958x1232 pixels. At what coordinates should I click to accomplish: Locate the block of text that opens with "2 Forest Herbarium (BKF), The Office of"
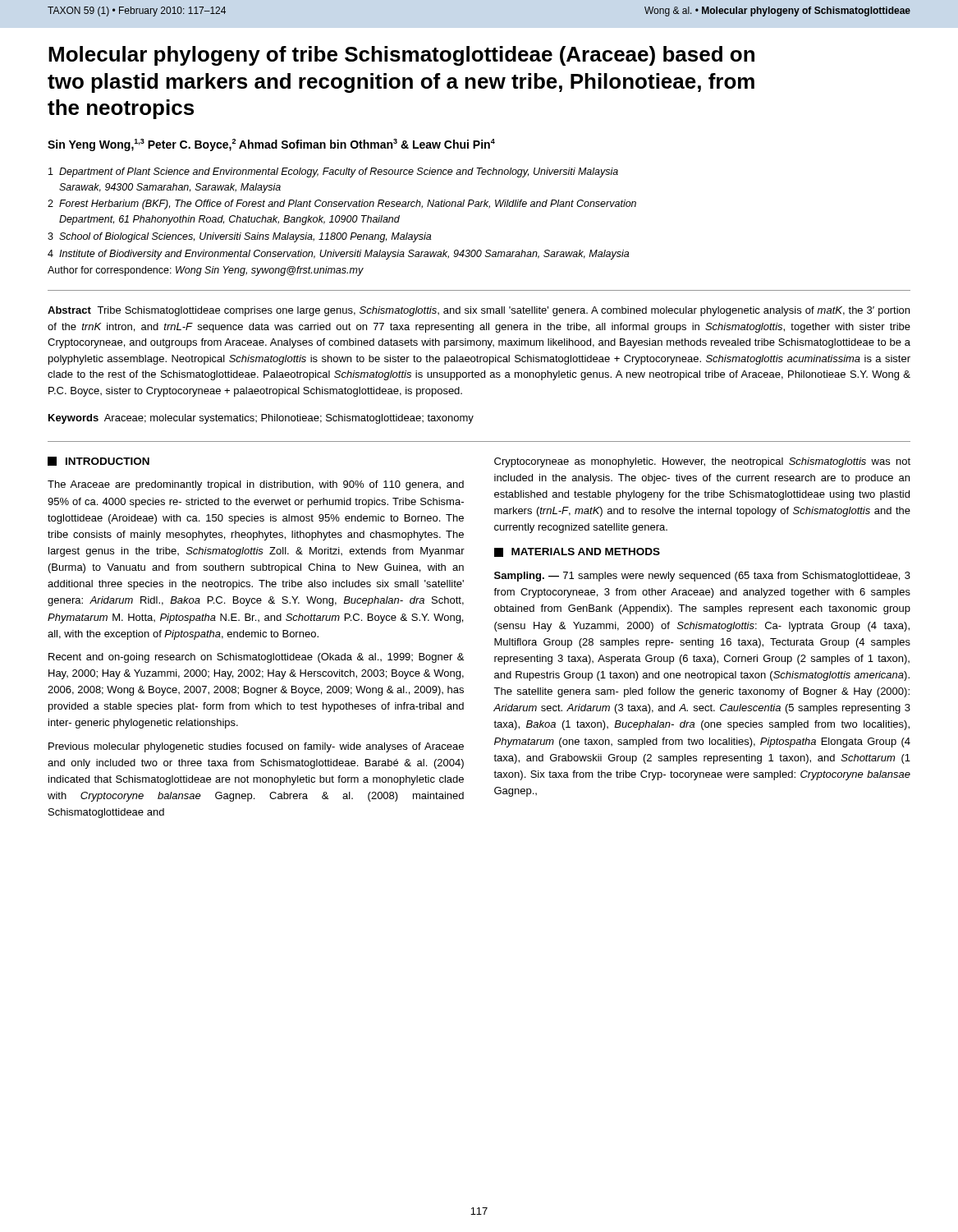(x=479, y=212)
